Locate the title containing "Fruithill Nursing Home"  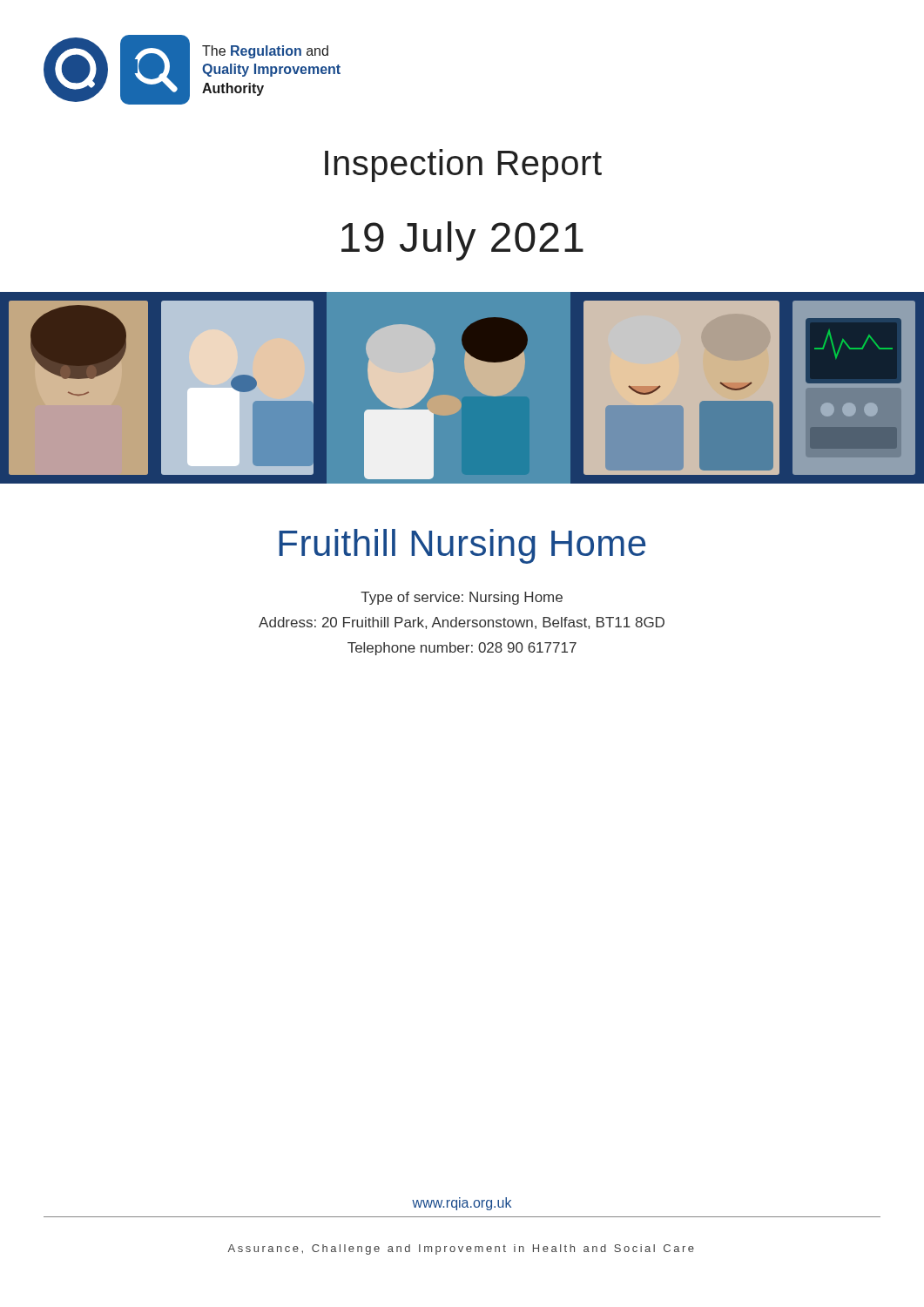462,543
